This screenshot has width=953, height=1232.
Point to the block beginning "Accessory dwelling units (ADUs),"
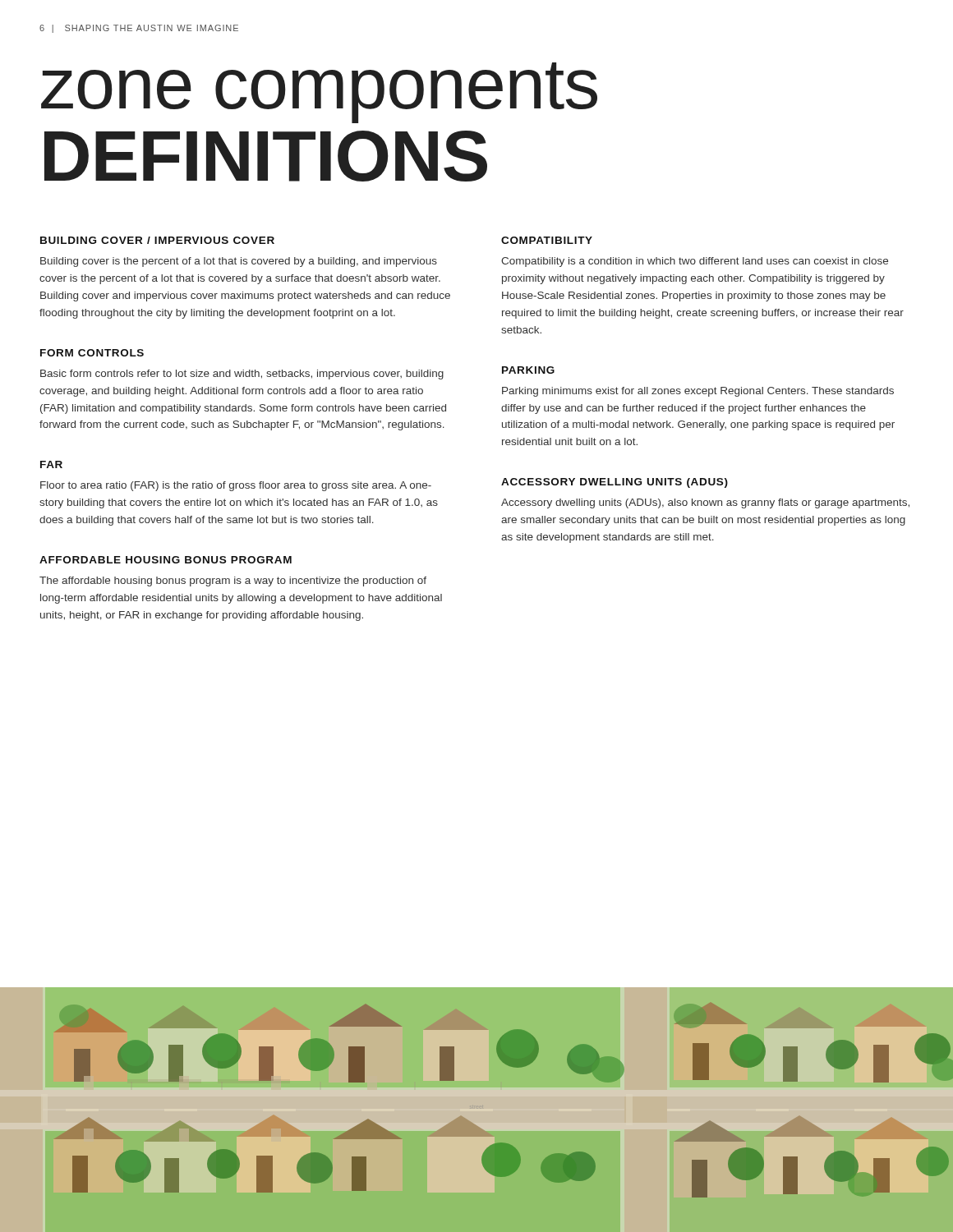click(x=707, y=520)
